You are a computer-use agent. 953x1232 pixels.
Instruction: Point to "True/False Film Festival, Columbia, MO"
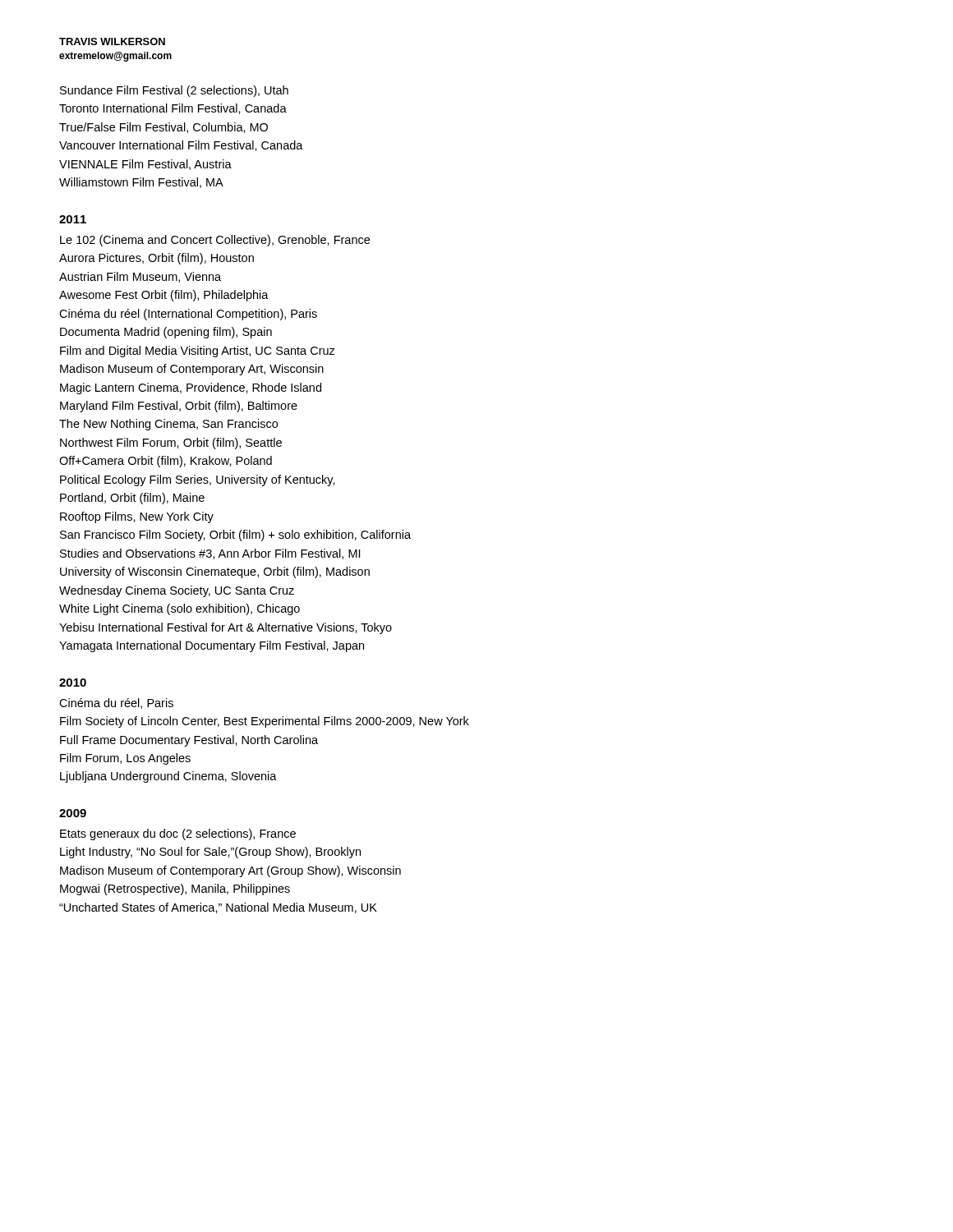pyautogui.click(x=164, y=127)
